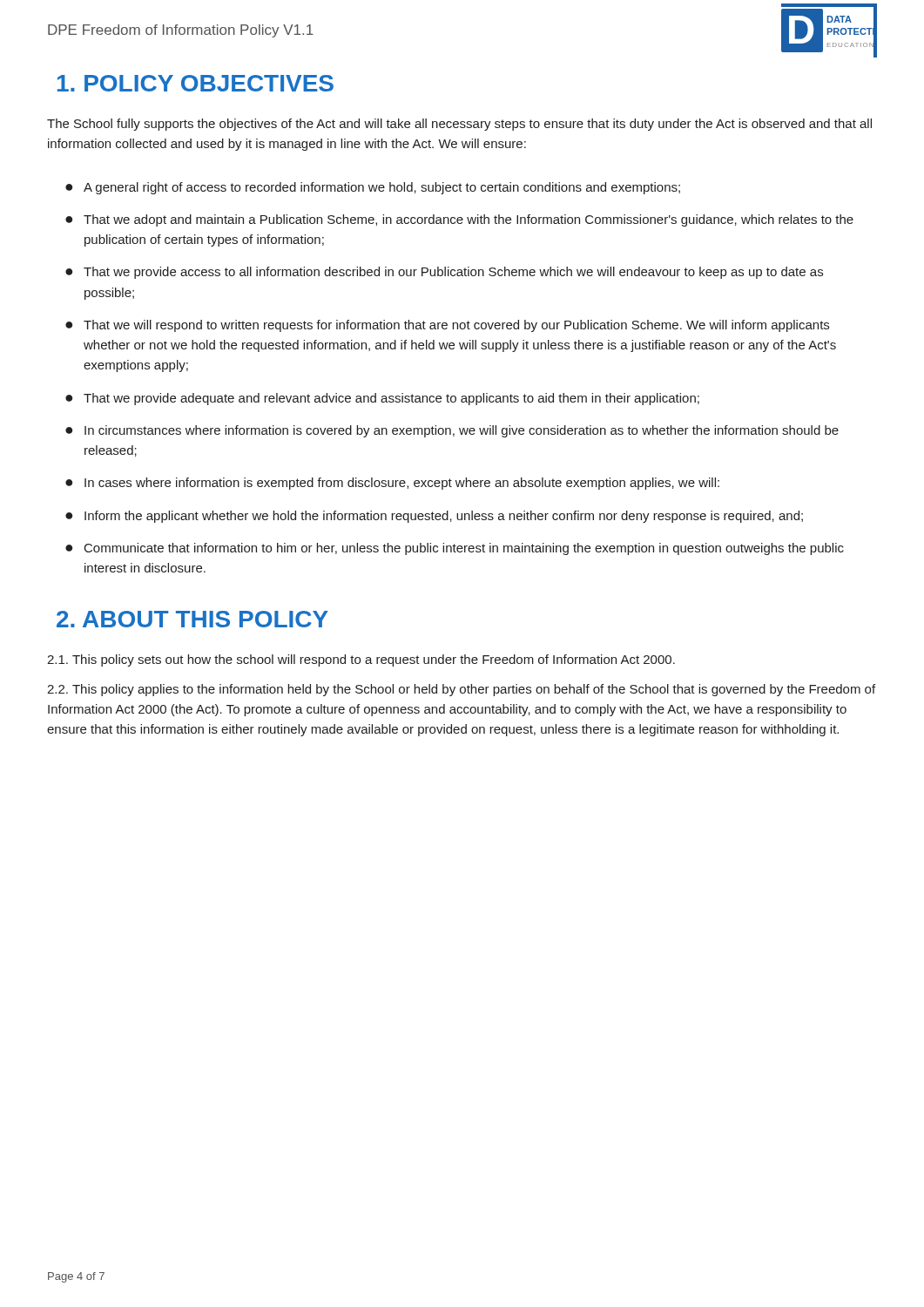Click on the text starting "2. ABOUT THIS POLICY"
Image resolution: width=924 pixels, height=1307 pixels.
click(192, 619)
